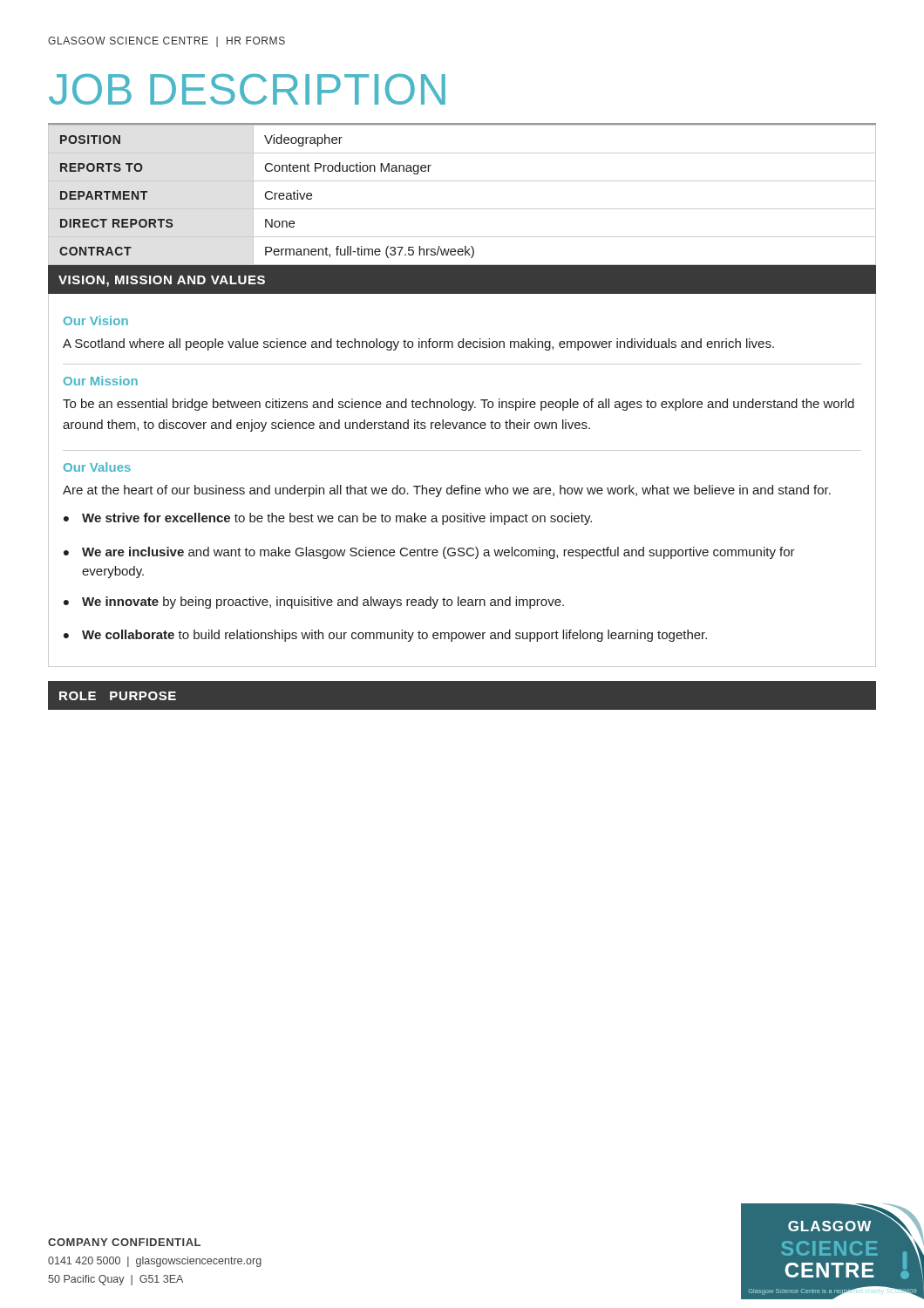Navigate to the element starting "• We collaborate to build relationships with"
The height and width of the screenshot is (1308, 924).
(x=462, y=637)
